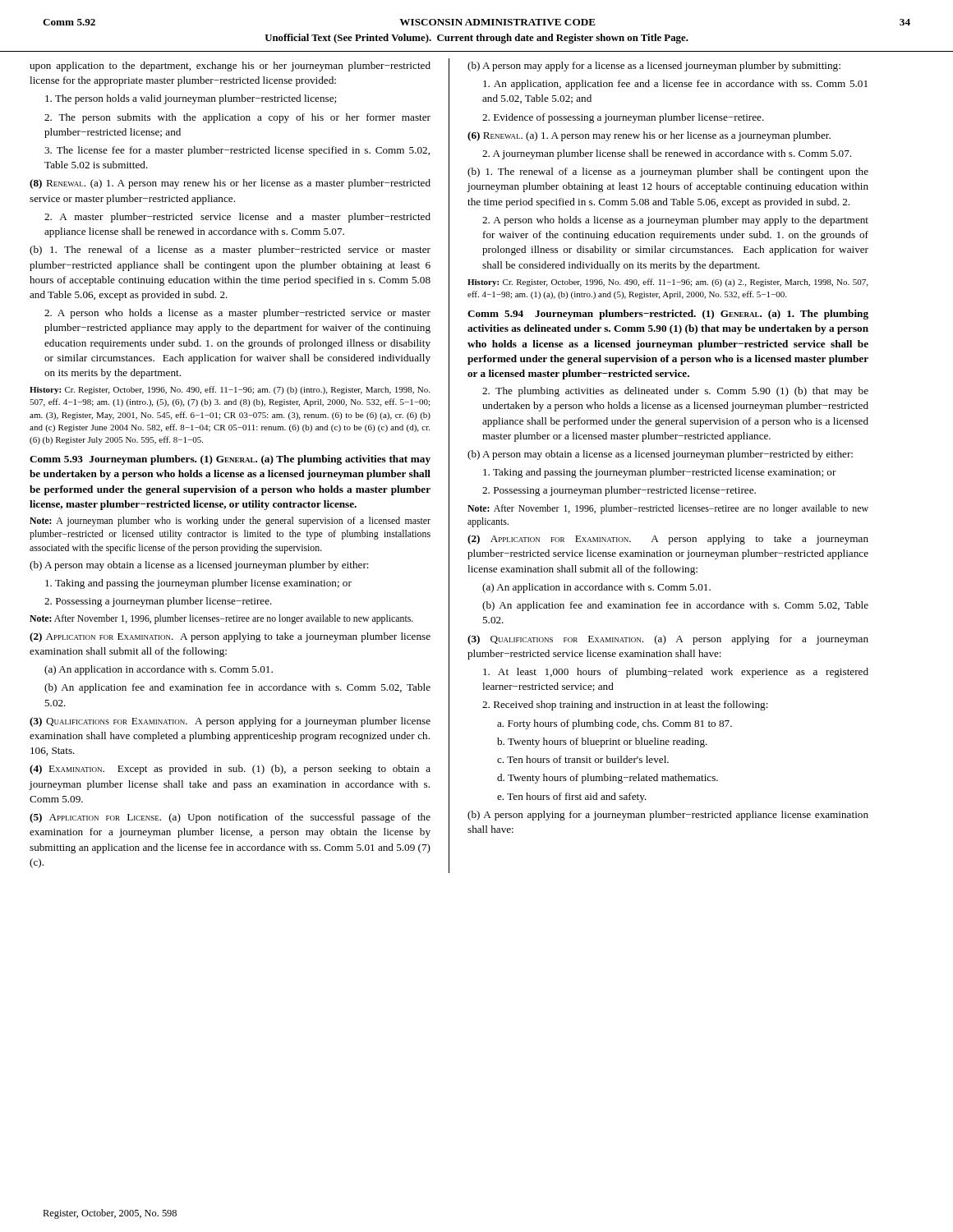
Task: Find the element starting "(3) Qualifications for Examination. (a)"
Action: pos(668,646)
